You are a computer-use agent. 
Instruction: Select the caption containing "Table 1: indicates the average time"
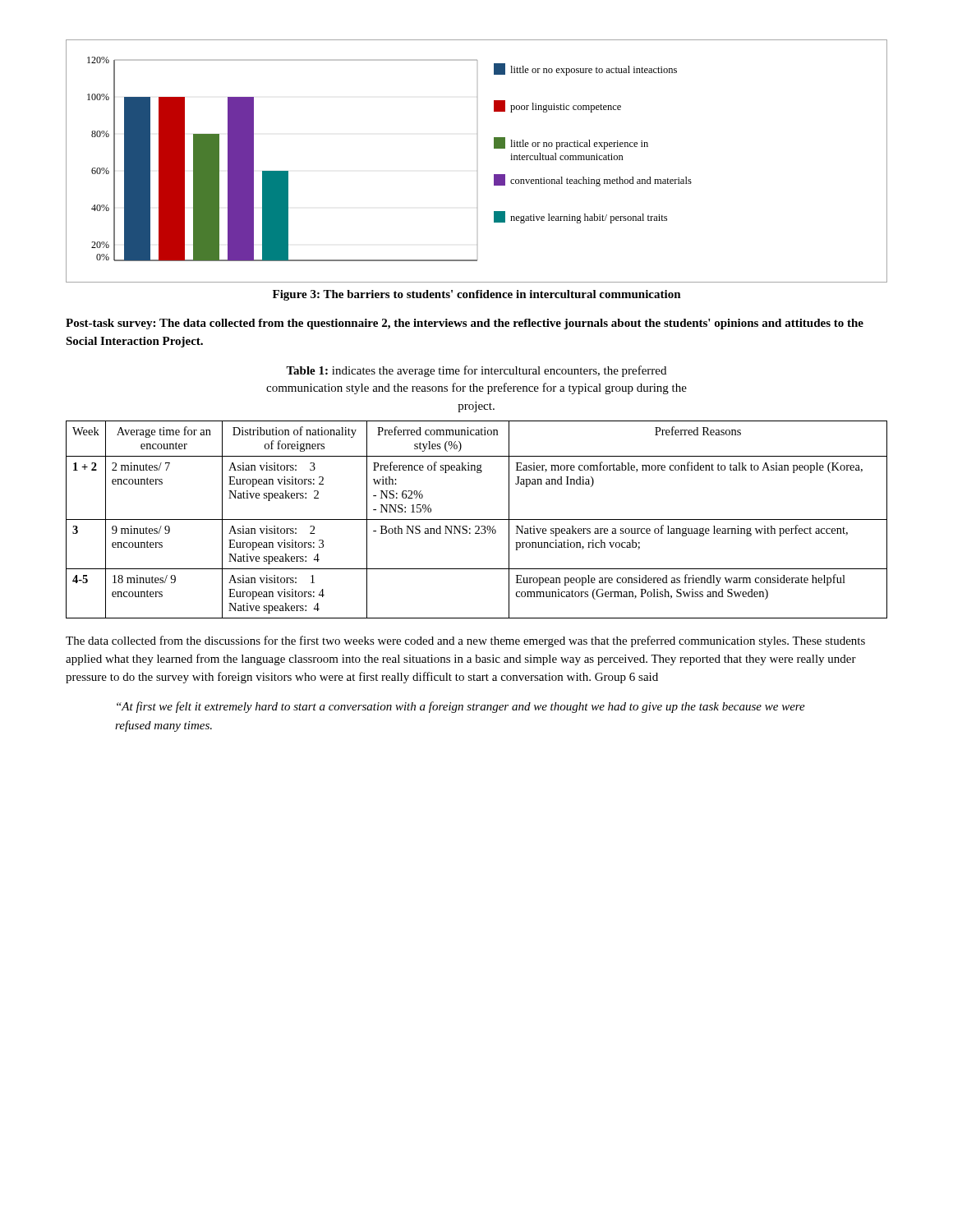point(476,388)
